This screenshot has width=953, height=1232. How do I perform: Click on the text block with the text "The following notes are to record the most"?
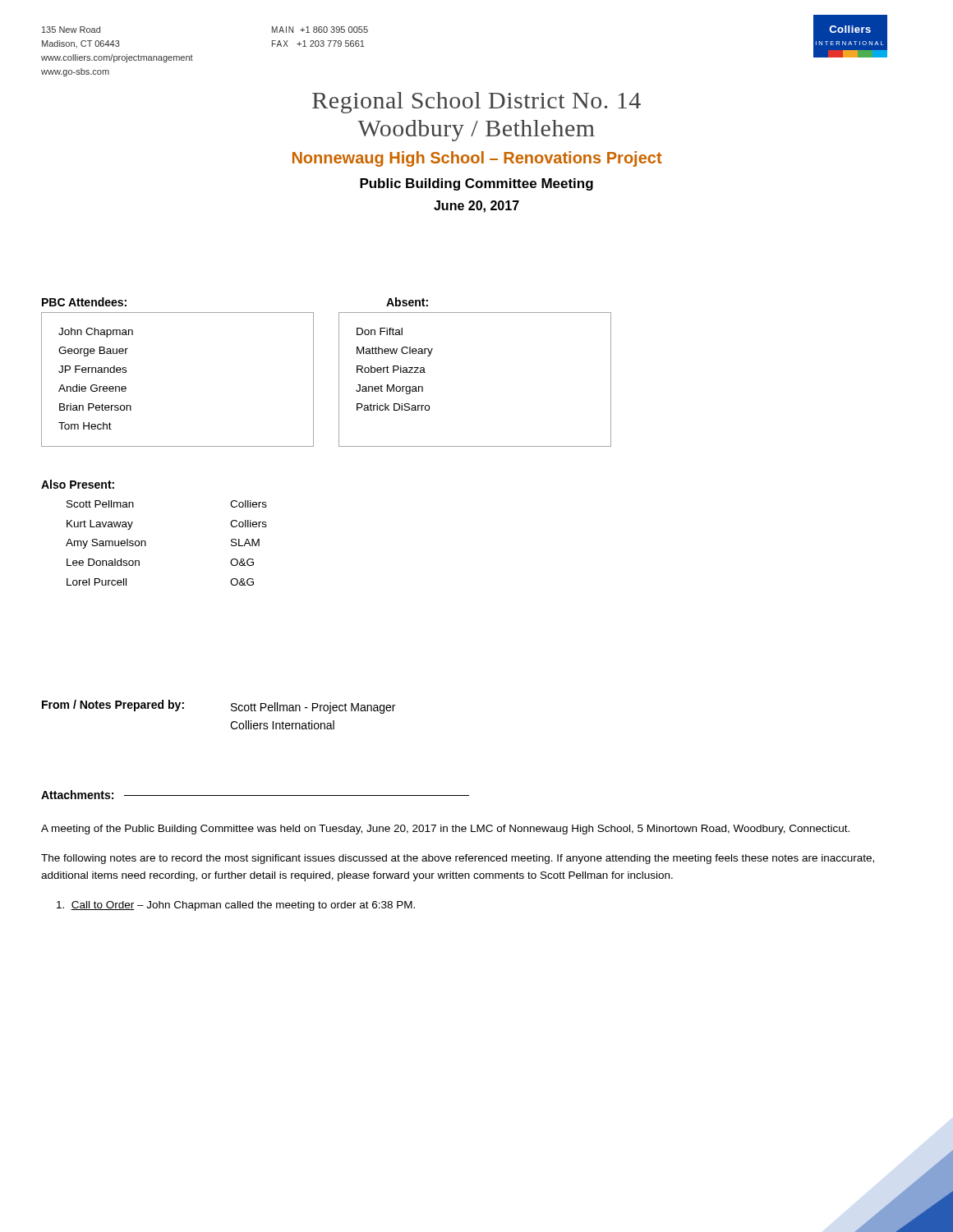[x=458, y=866]
